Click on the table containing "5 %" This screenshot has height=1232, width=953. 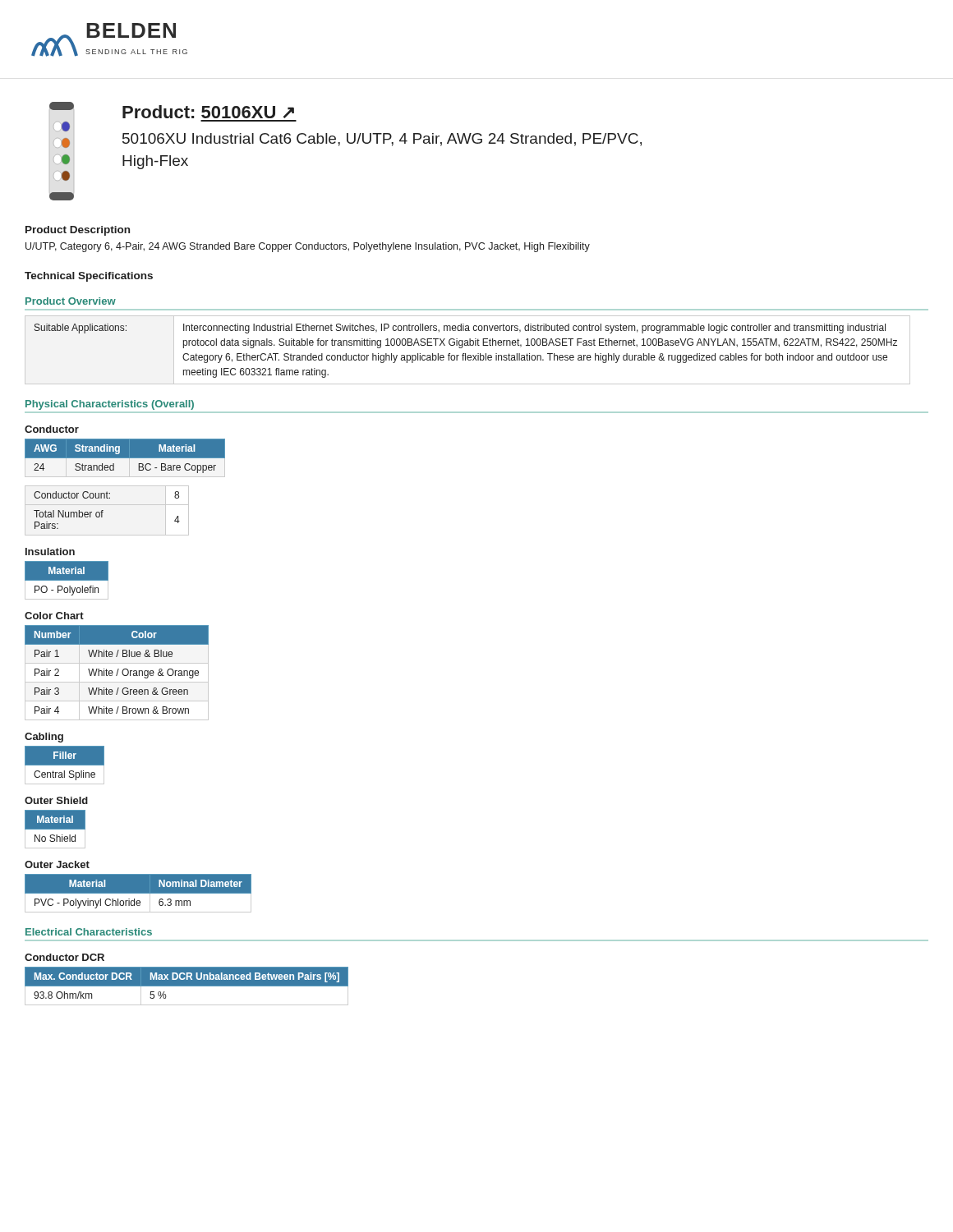(x=476, y=986)
